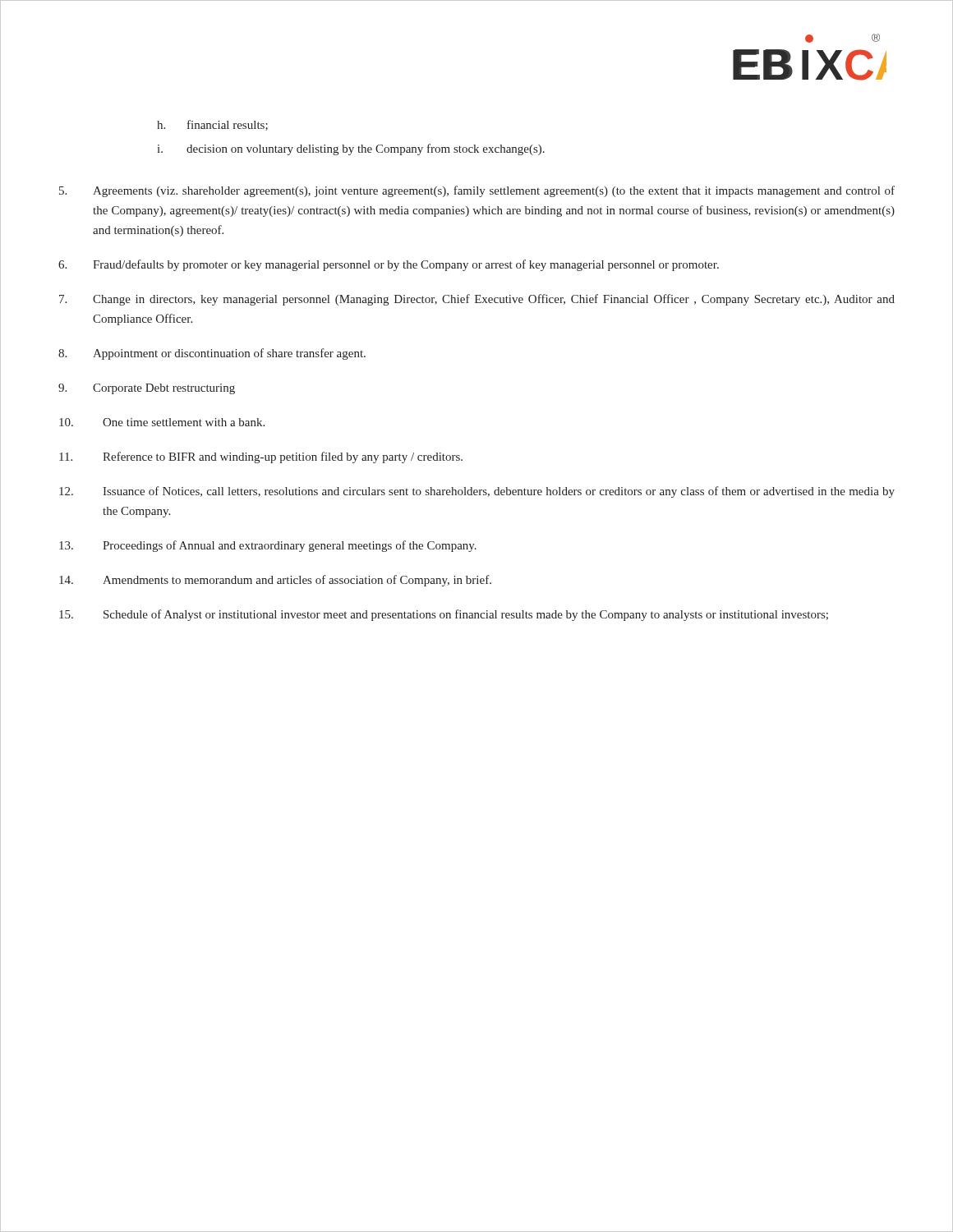Find the list item that reads "10. One time settlement with a bank."
The height and width of the screenshot is (1232, 953).
[162, 422]
